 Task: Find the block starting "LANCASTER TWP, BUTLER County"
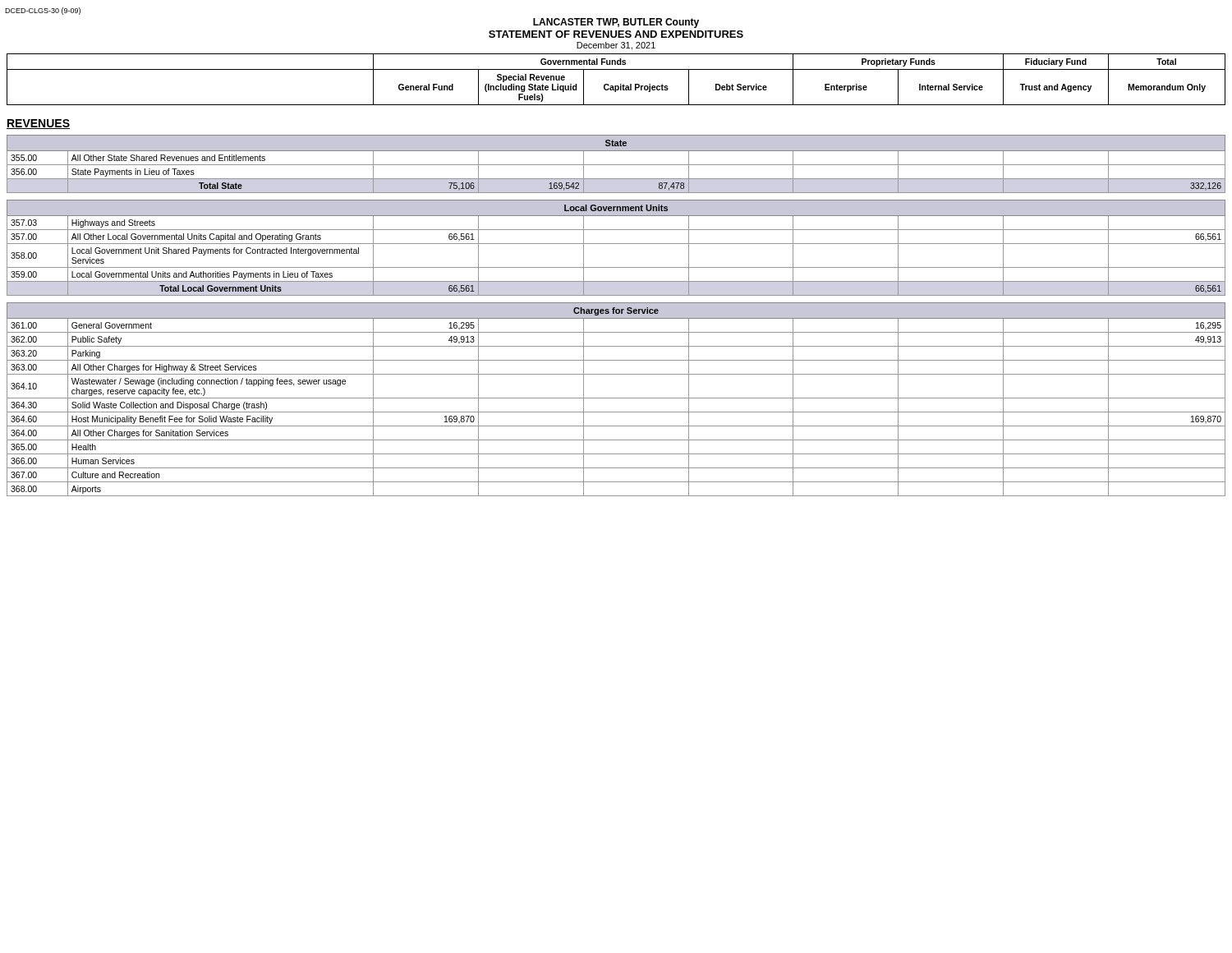616,33
